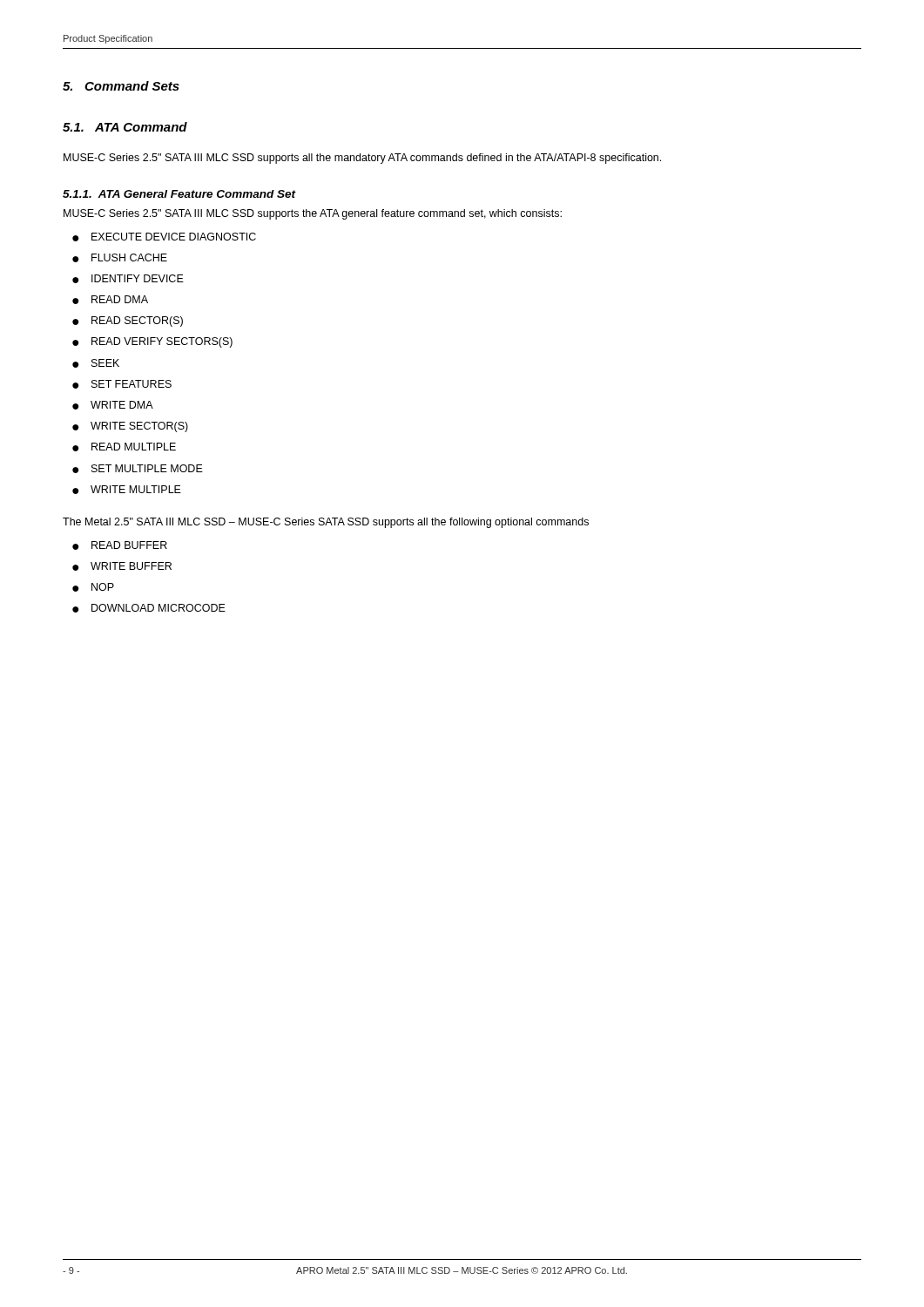Image resolution: width=924 pixels, height=1307 pixels.
Task: Find the section header containing "5.1.1. ATA General Feature"
Action: point(179,194)
